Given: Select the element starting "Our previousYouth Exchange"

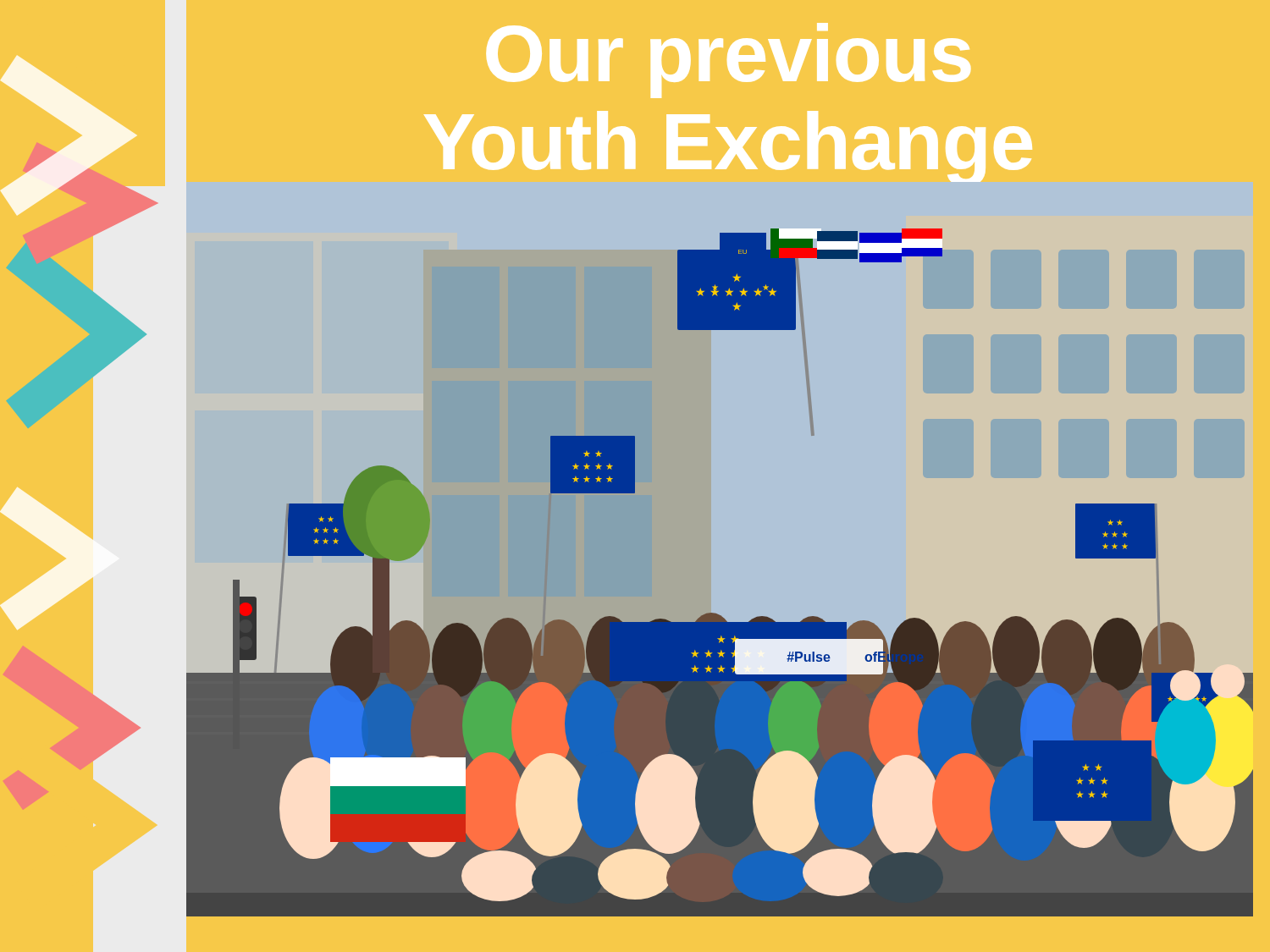Looking at the screenshot, I should pos(728,97).
